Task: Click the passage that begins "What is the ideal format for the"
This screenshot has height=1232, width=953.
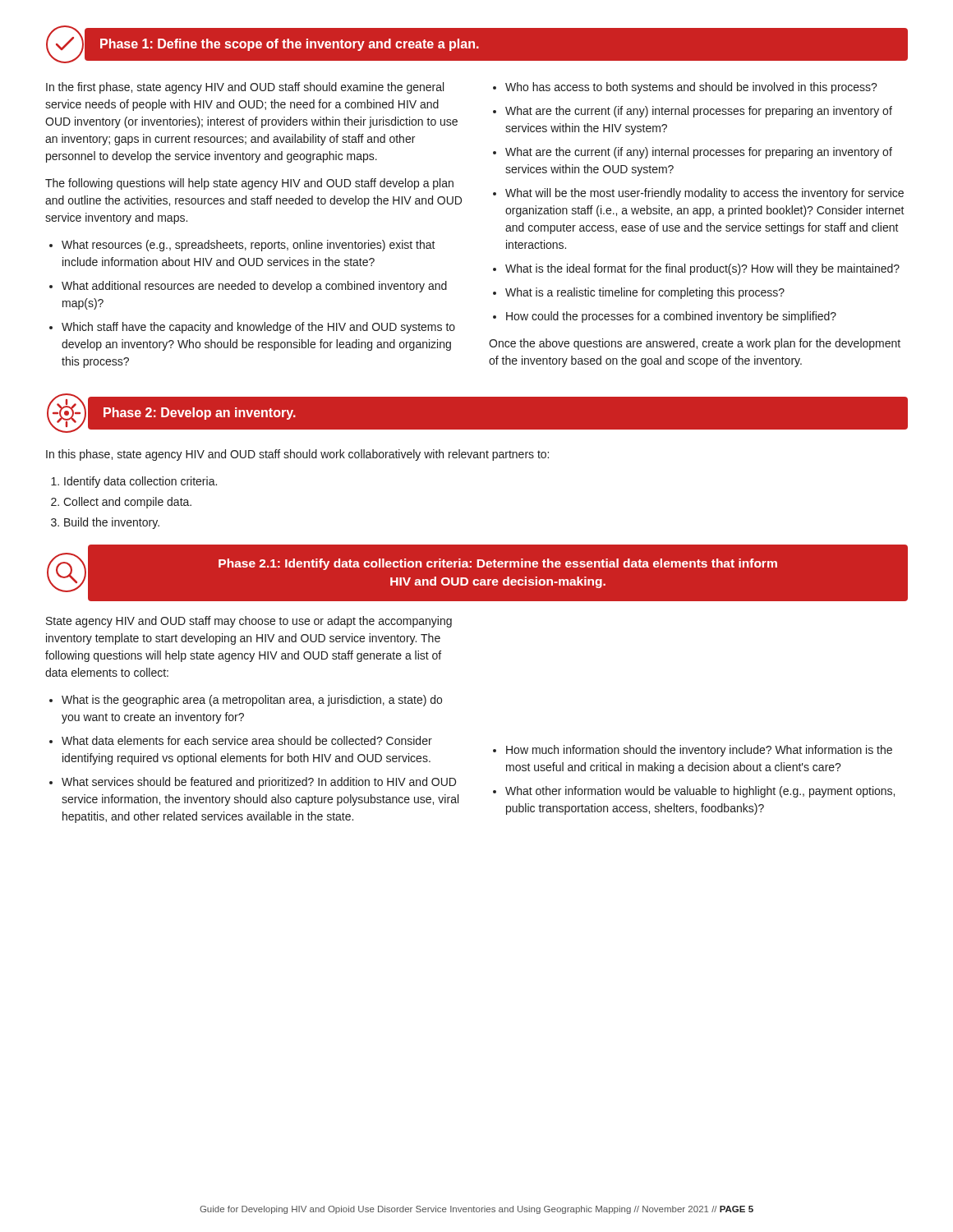Action: (x=703, y=269)
